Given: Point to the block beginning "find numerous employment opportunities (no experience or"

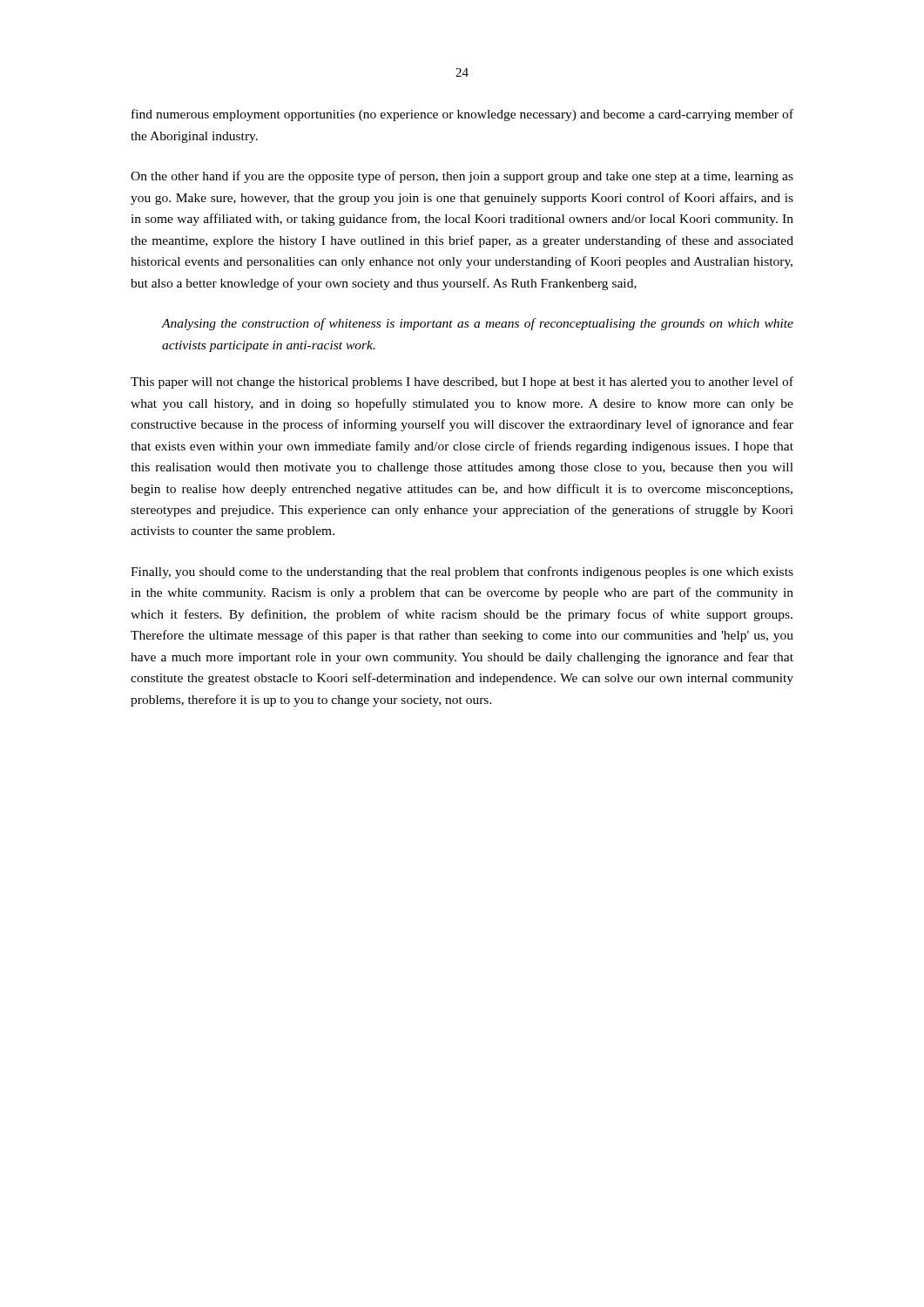Looking at the screenshot, I should click(462, 125).
